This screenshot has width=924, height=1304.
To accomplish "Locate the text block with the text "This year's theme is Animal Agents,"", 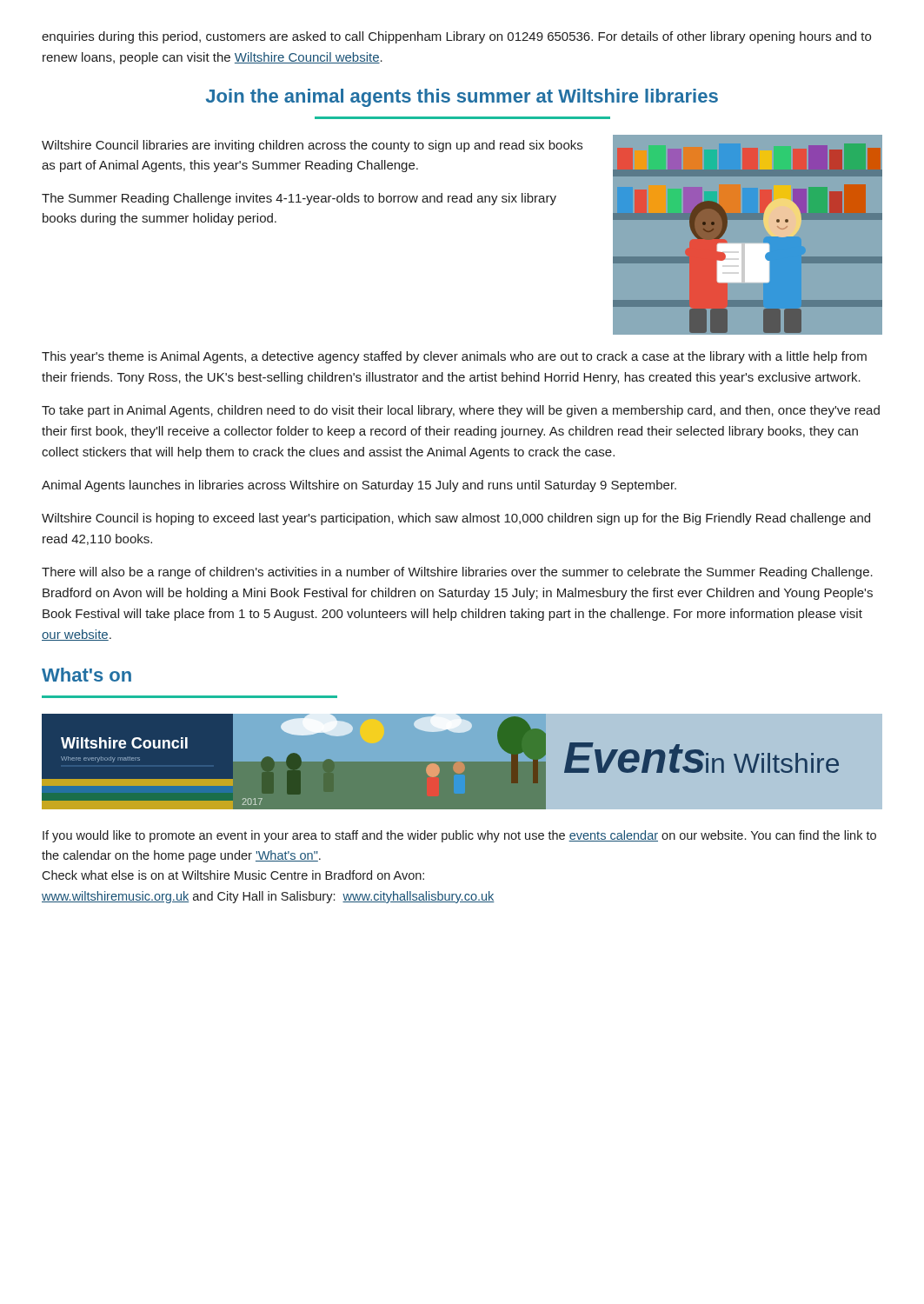I will pyautogui.click(x=455, y=366).
